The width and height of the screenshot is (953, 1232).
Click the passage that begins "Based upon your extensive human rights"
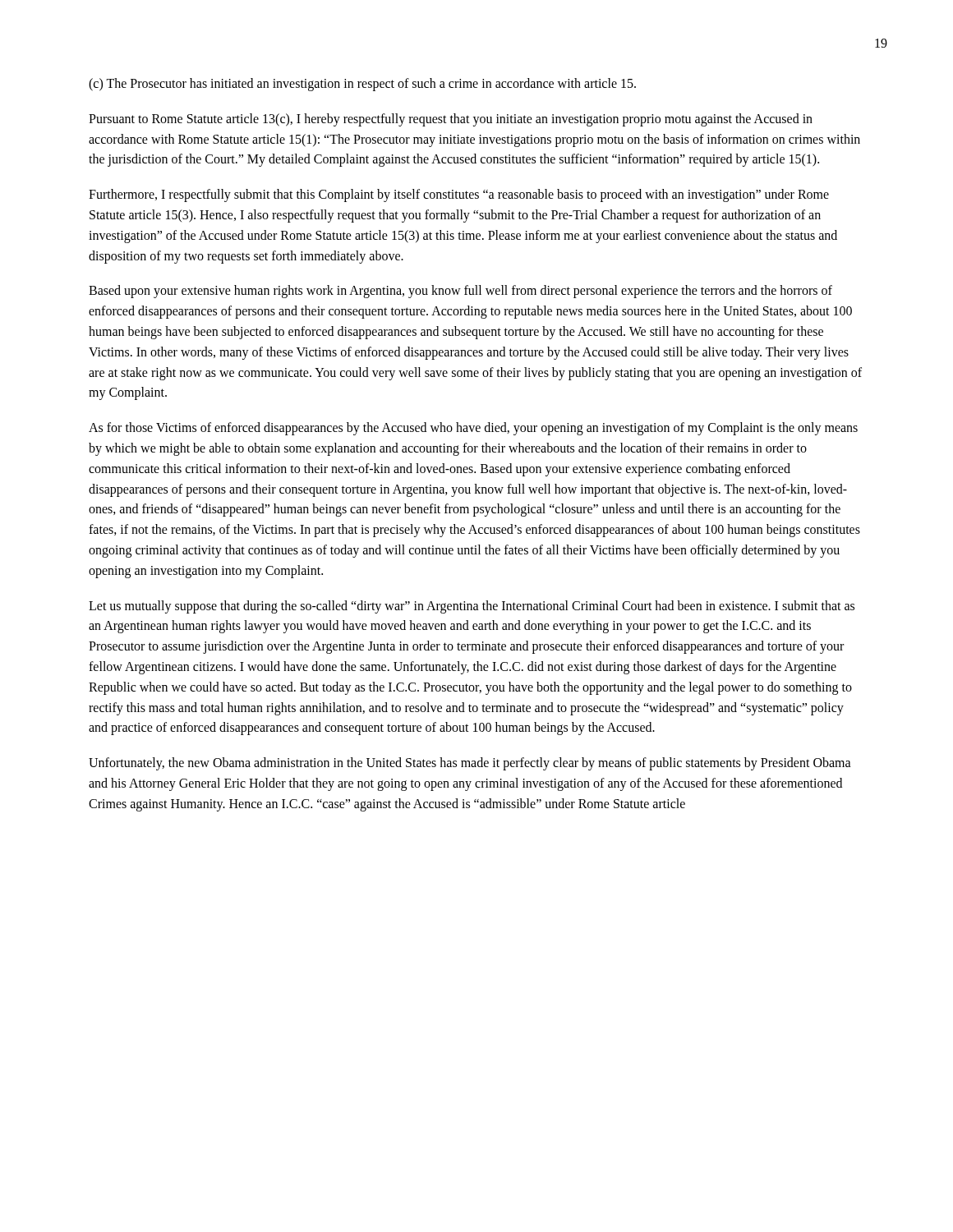pyautogui.click(x=475, y=342)
